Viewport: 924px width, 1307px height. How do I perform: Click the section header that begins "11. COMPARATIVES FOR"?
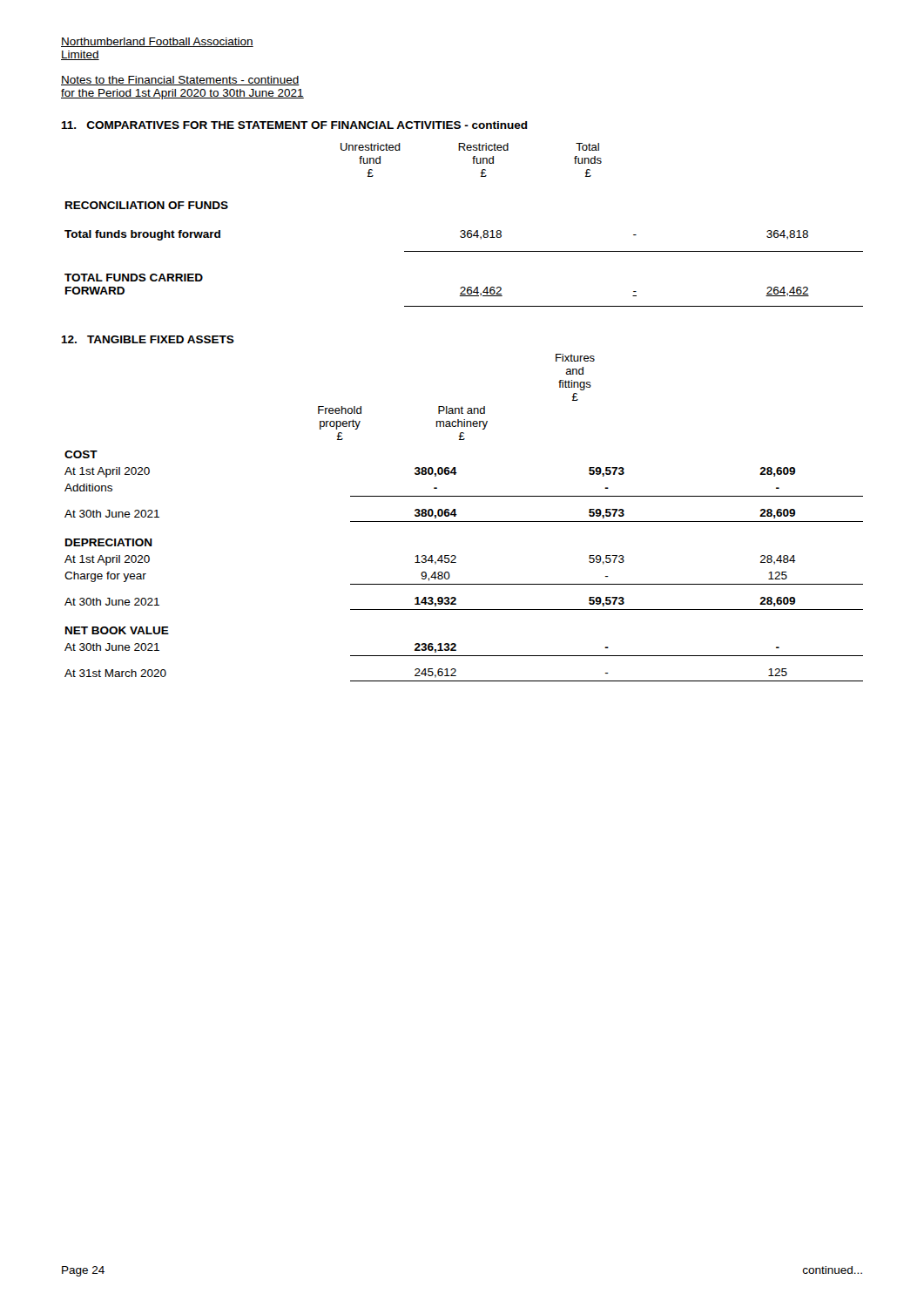click(294, 125)
